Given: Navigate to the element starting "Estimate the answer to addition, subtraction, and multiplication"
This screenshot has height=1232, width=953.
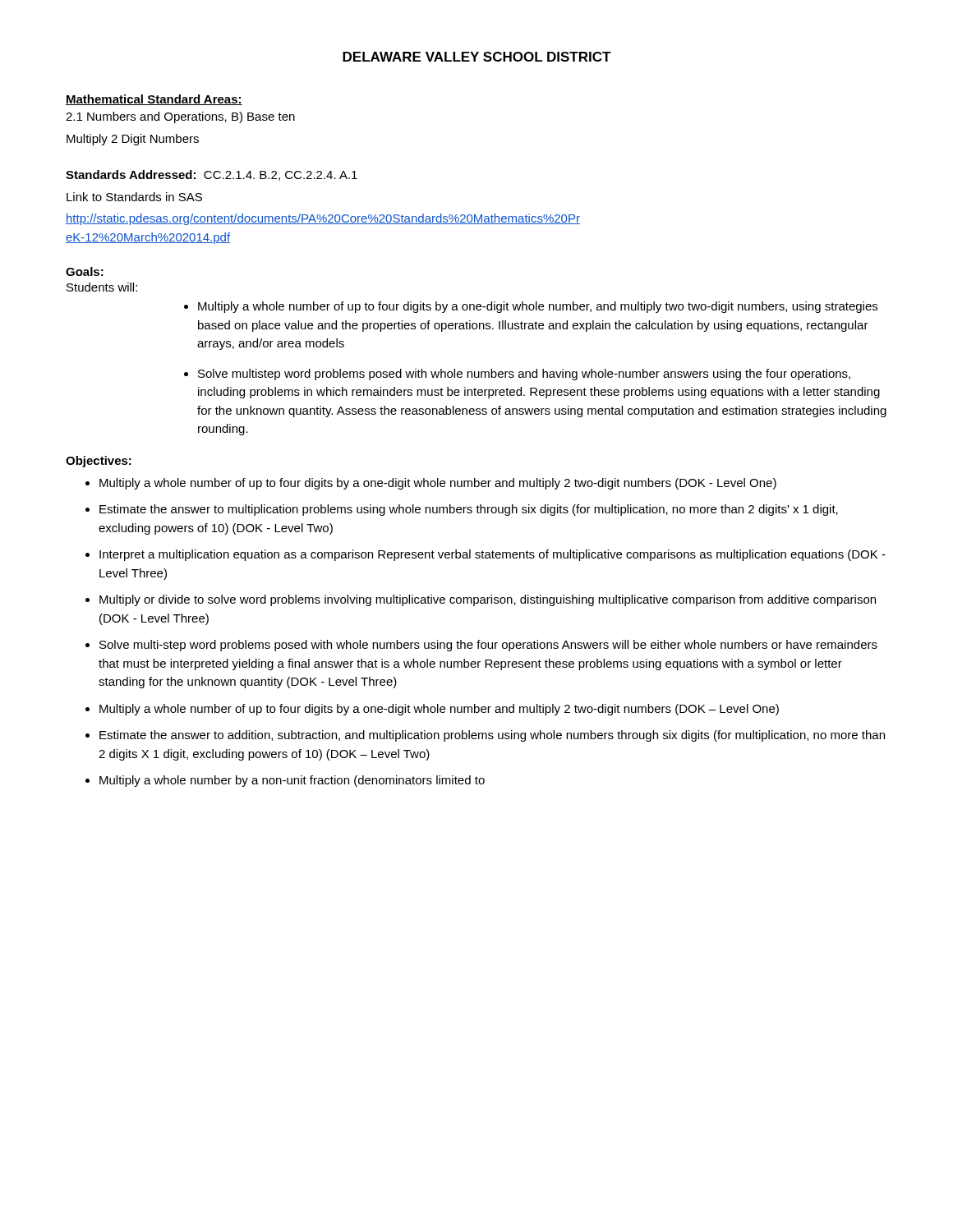Looking at the screenshot, I should tap(492, 744).
